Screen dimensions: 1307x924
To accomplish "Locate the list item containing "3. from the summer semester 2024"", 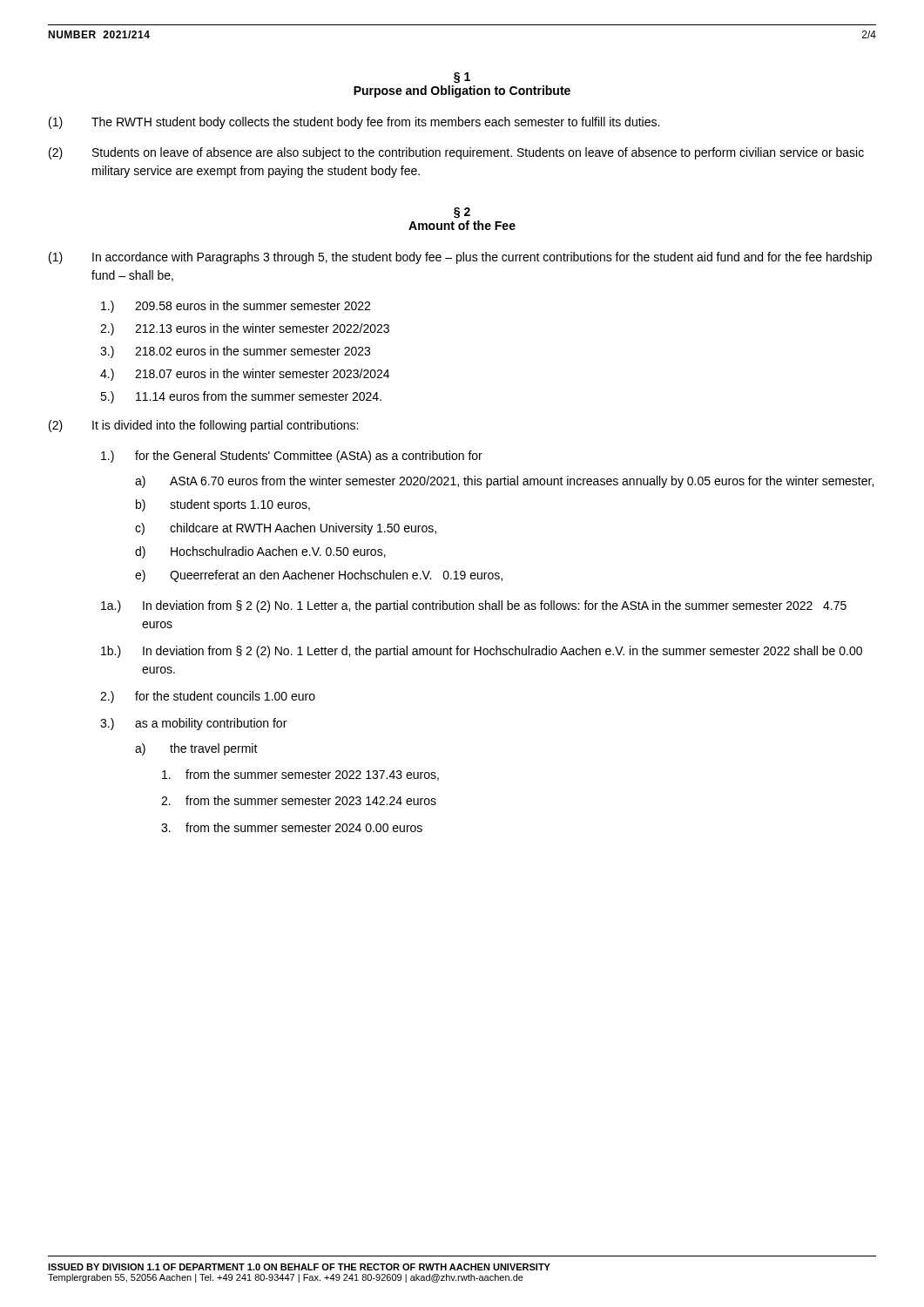I will [x=292, y=827].
